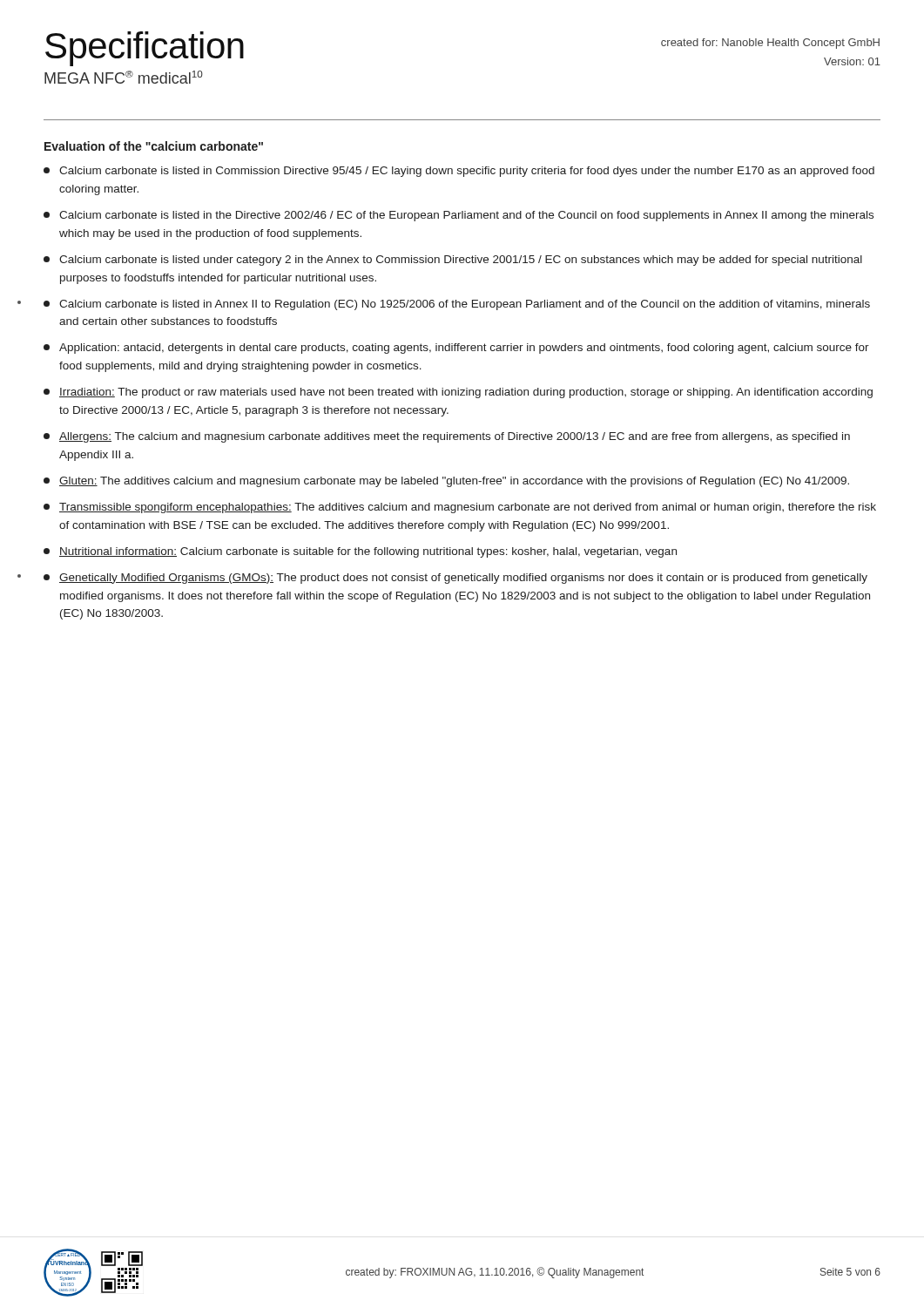Image resolution: width=924 pixels, height=1307 pixels.
Task: Navigate to the text block starting "Transmissible spongiform encephalopathies:"
Action: 462,516
